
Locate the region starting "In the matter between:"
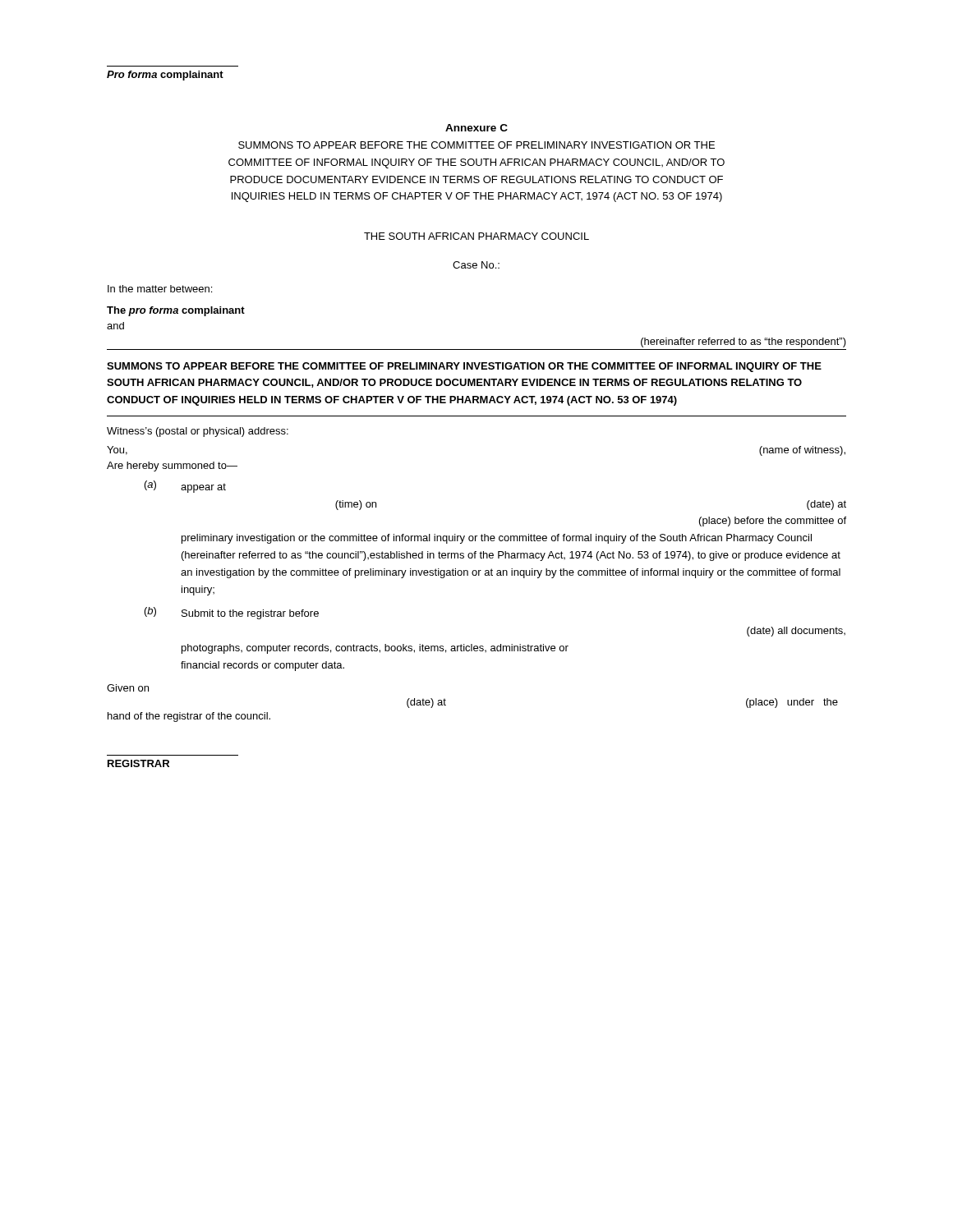click(160, 289)
